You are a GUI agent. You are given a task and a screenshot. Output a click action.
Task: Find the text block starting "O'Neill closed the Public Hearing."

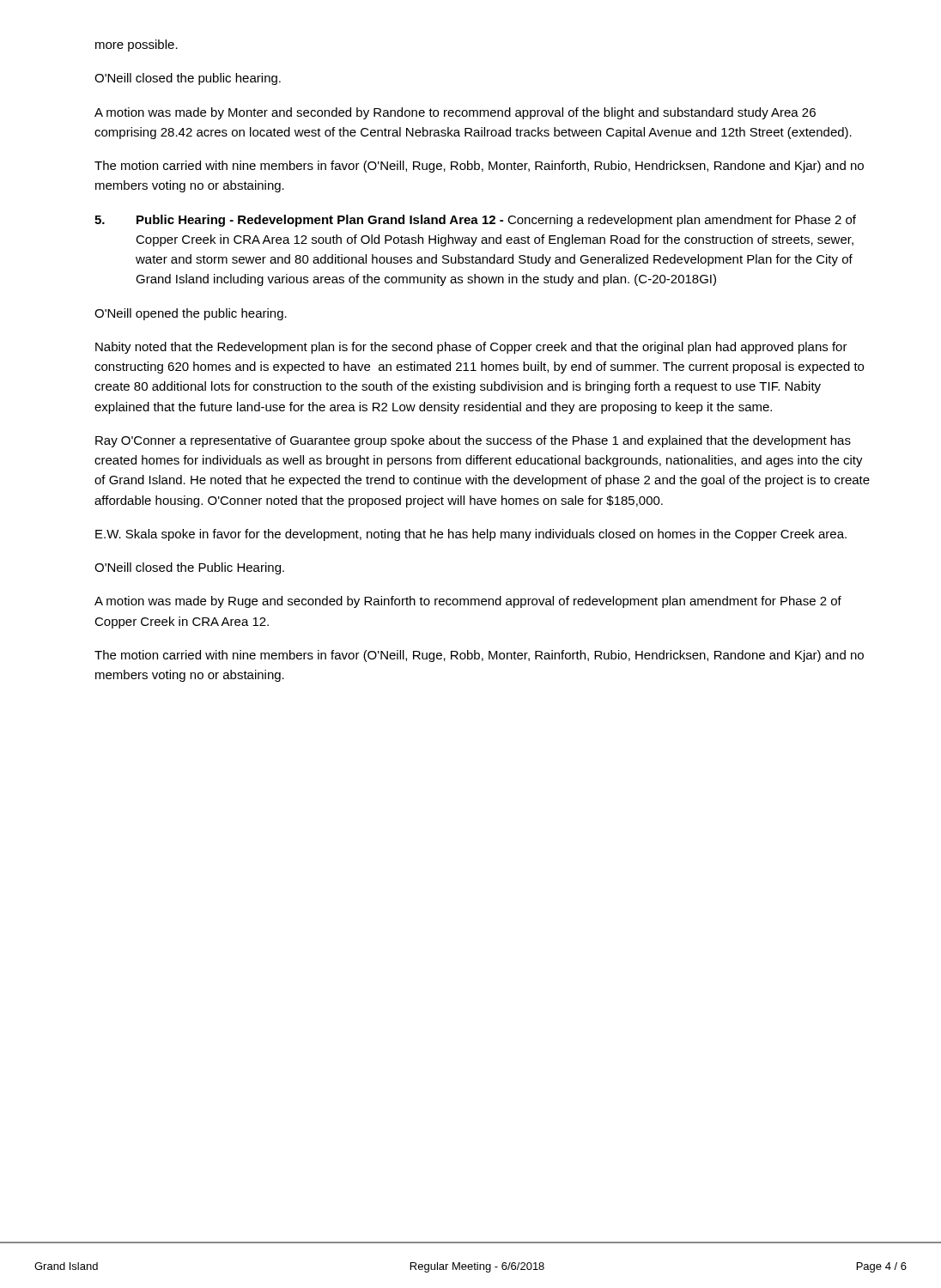(x=190, y=567)
